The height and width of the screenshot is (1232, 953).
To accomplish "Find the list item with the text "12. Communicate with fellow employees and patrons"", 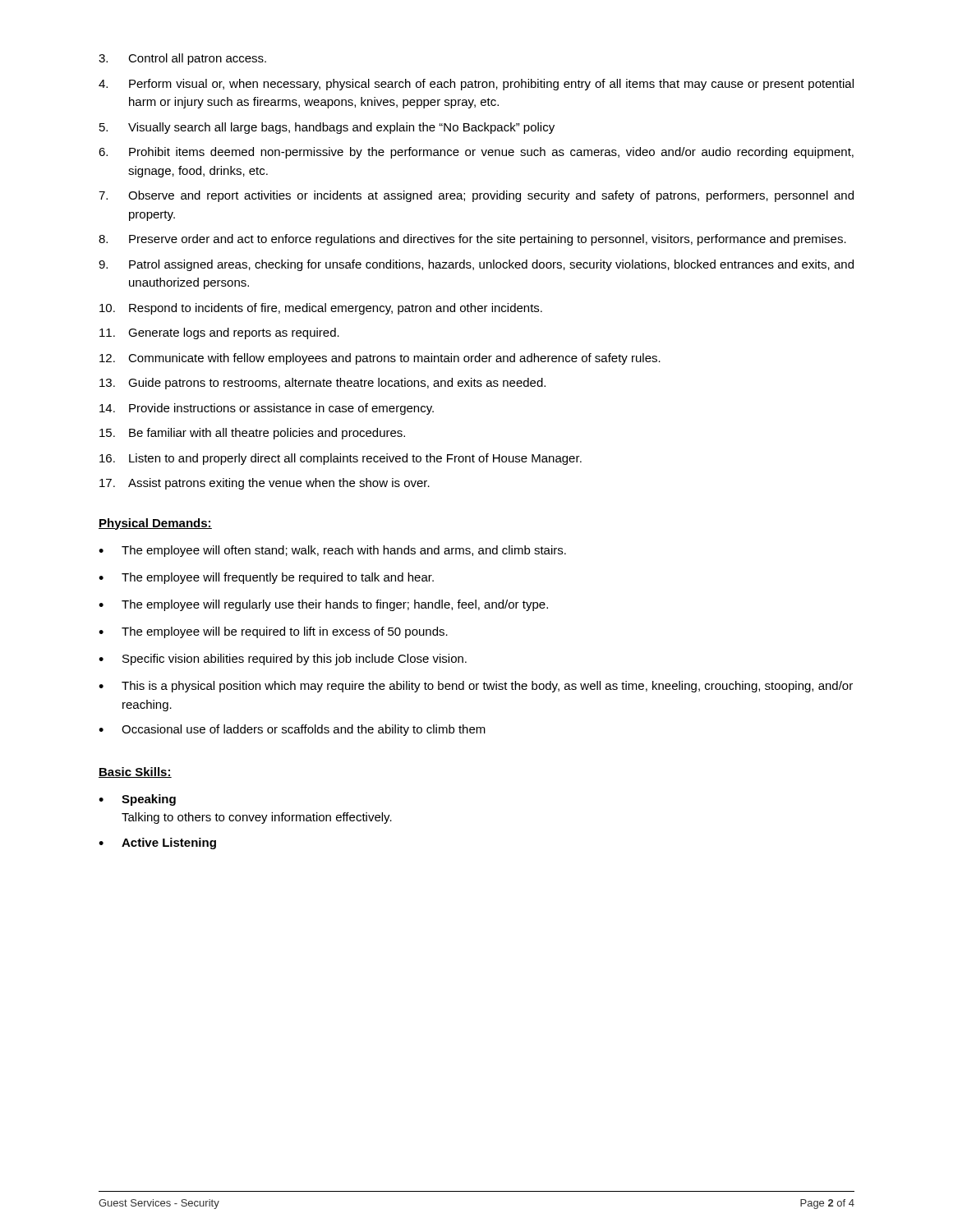I will point(476,358).
